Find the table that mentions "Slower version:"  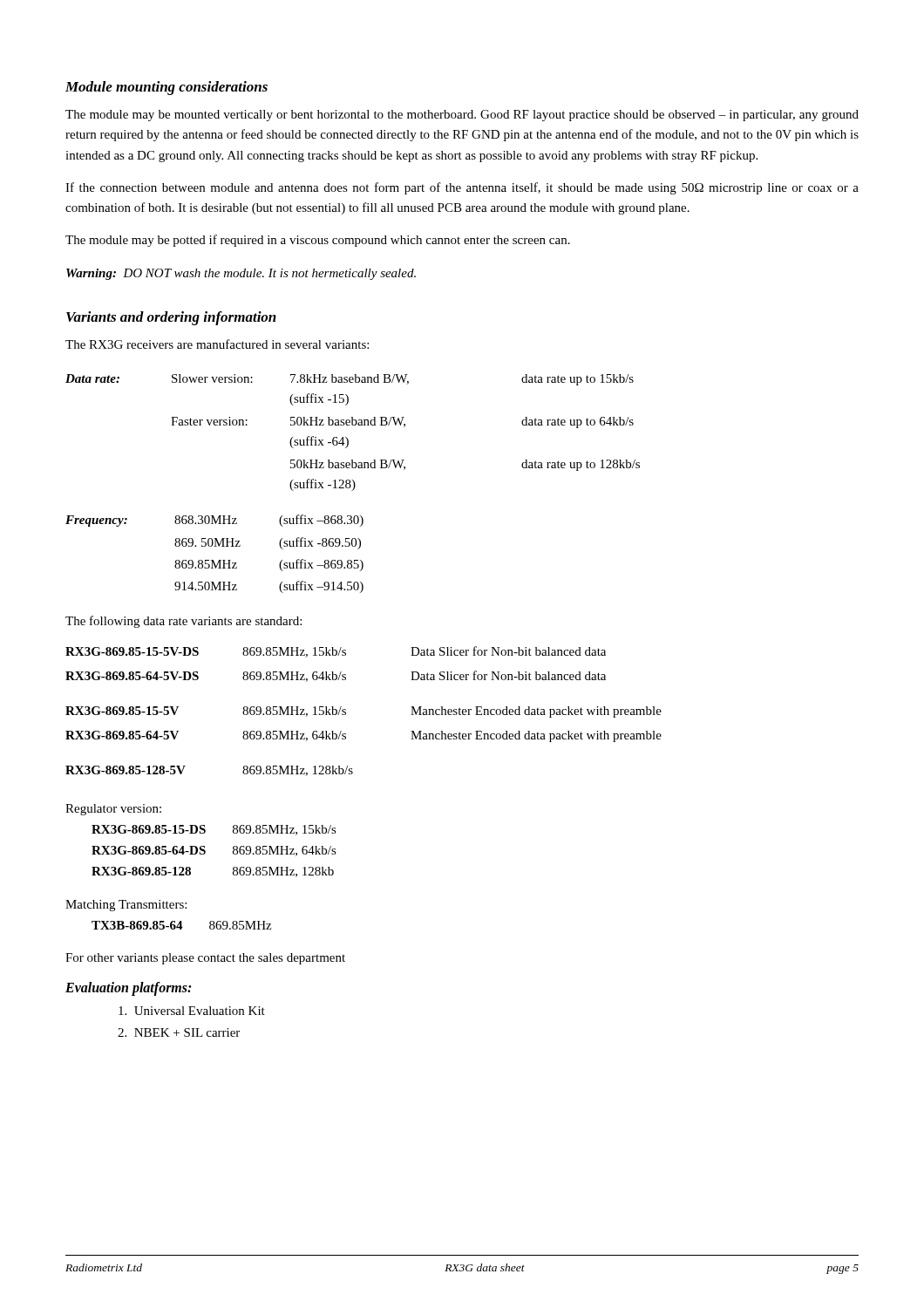(x=462, y=431)
